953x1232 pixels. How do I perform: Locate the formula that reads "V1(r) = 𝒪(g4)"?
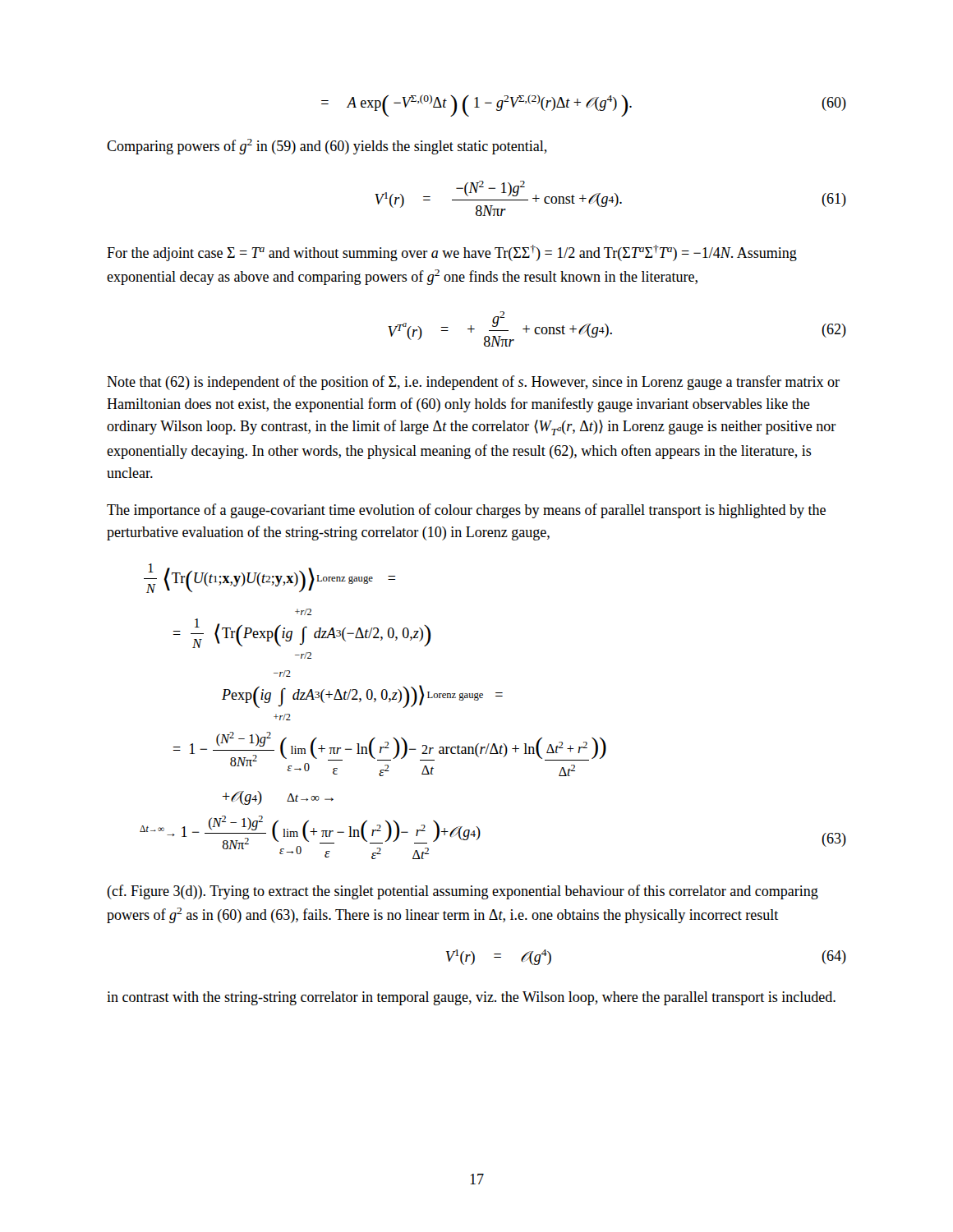pos(462,956)
